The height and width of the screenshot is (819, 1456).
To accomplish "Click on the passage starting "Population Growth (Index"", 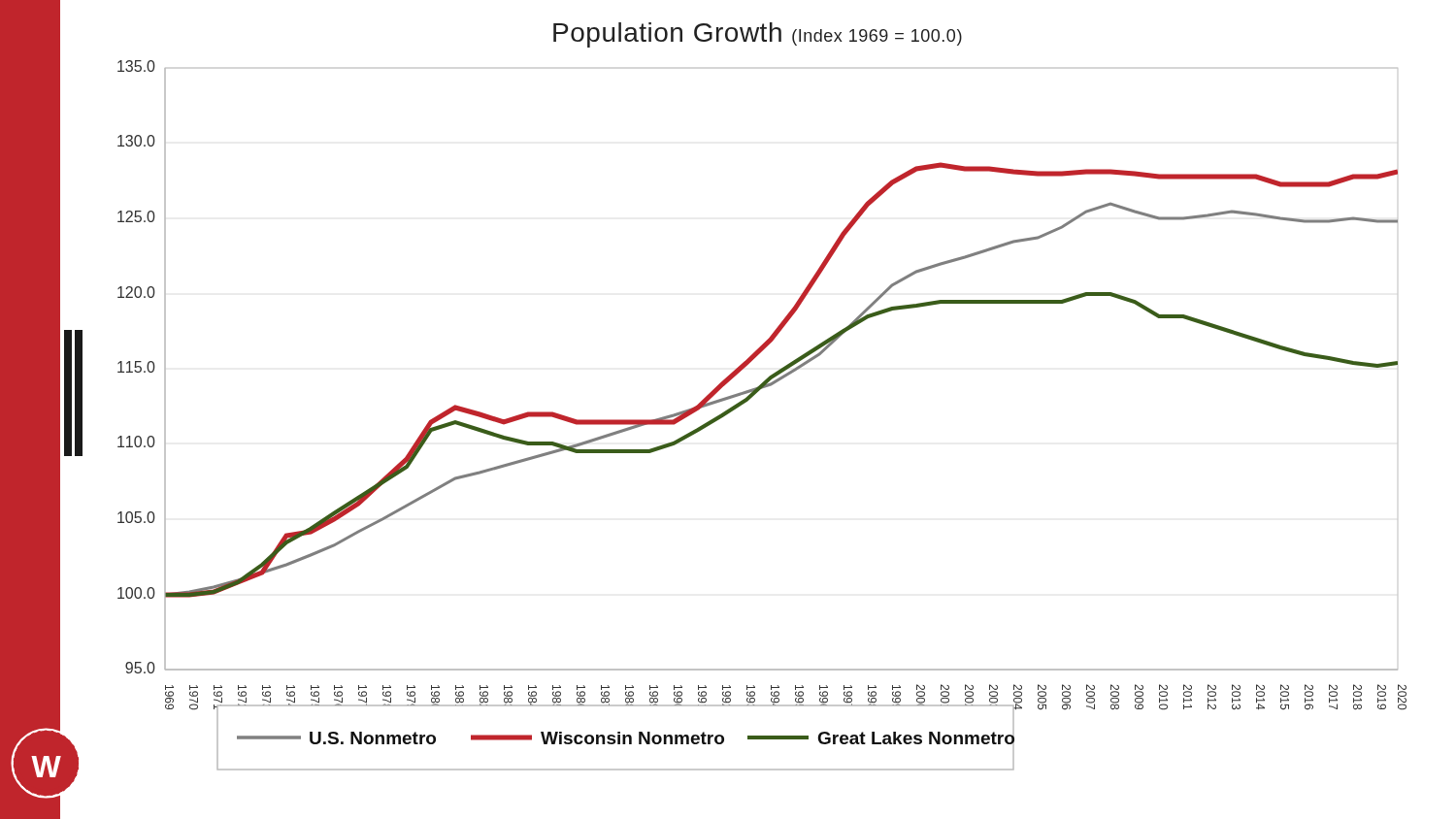I will 757,33.
